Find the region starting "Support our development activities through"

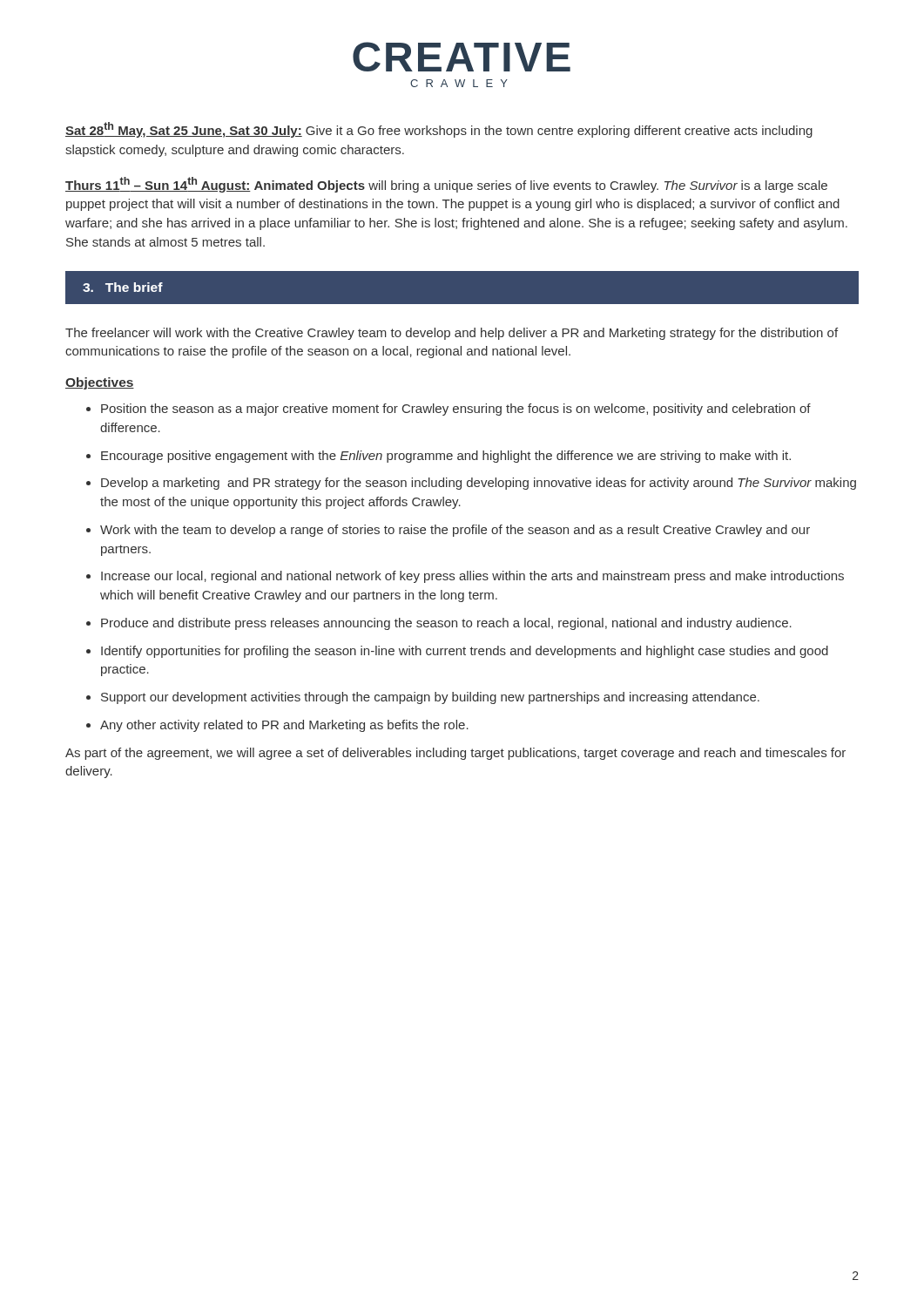pyautogui.click(x=430, y=697)
